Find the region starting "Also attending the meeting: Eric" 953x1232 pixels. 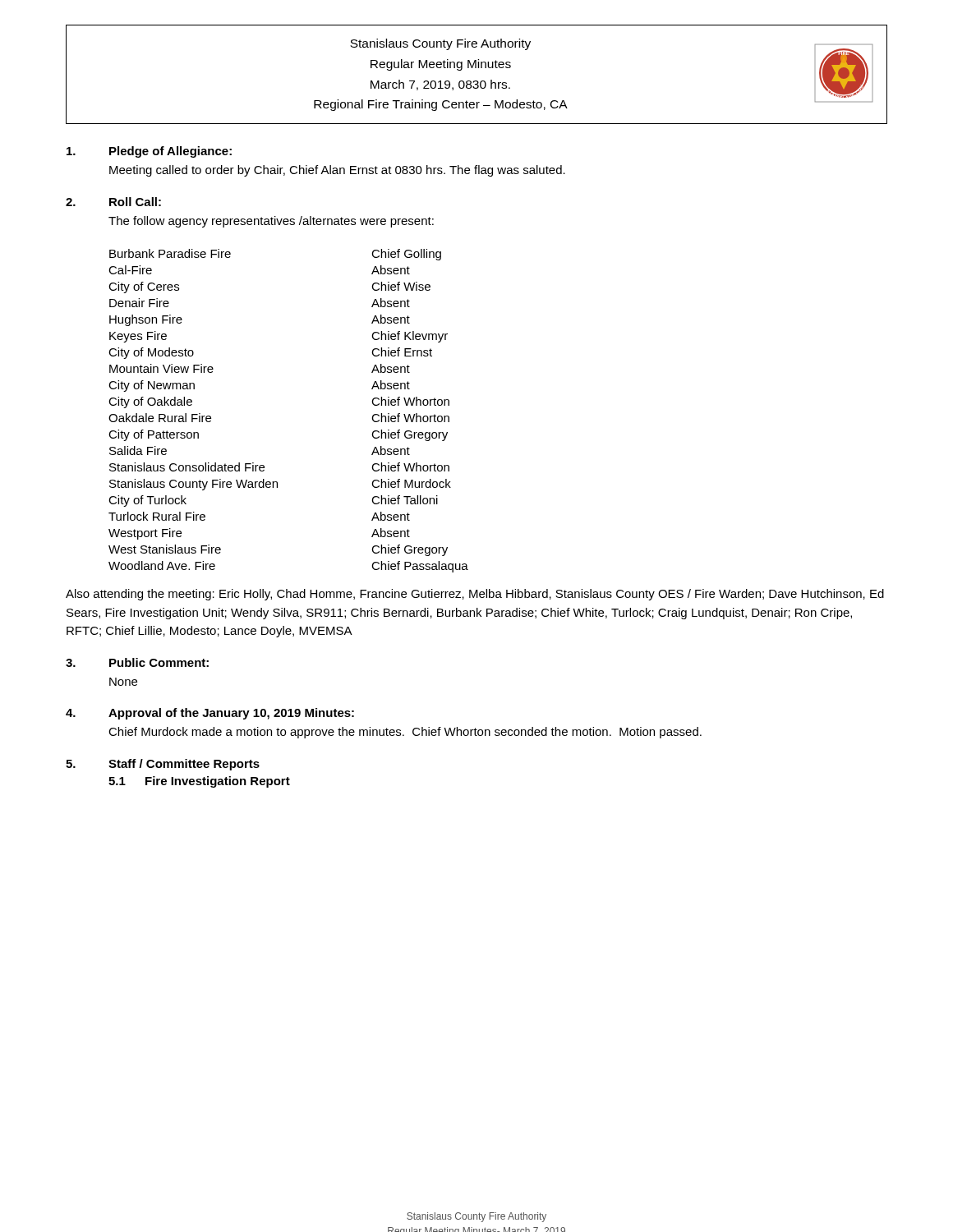coord(475,612)
